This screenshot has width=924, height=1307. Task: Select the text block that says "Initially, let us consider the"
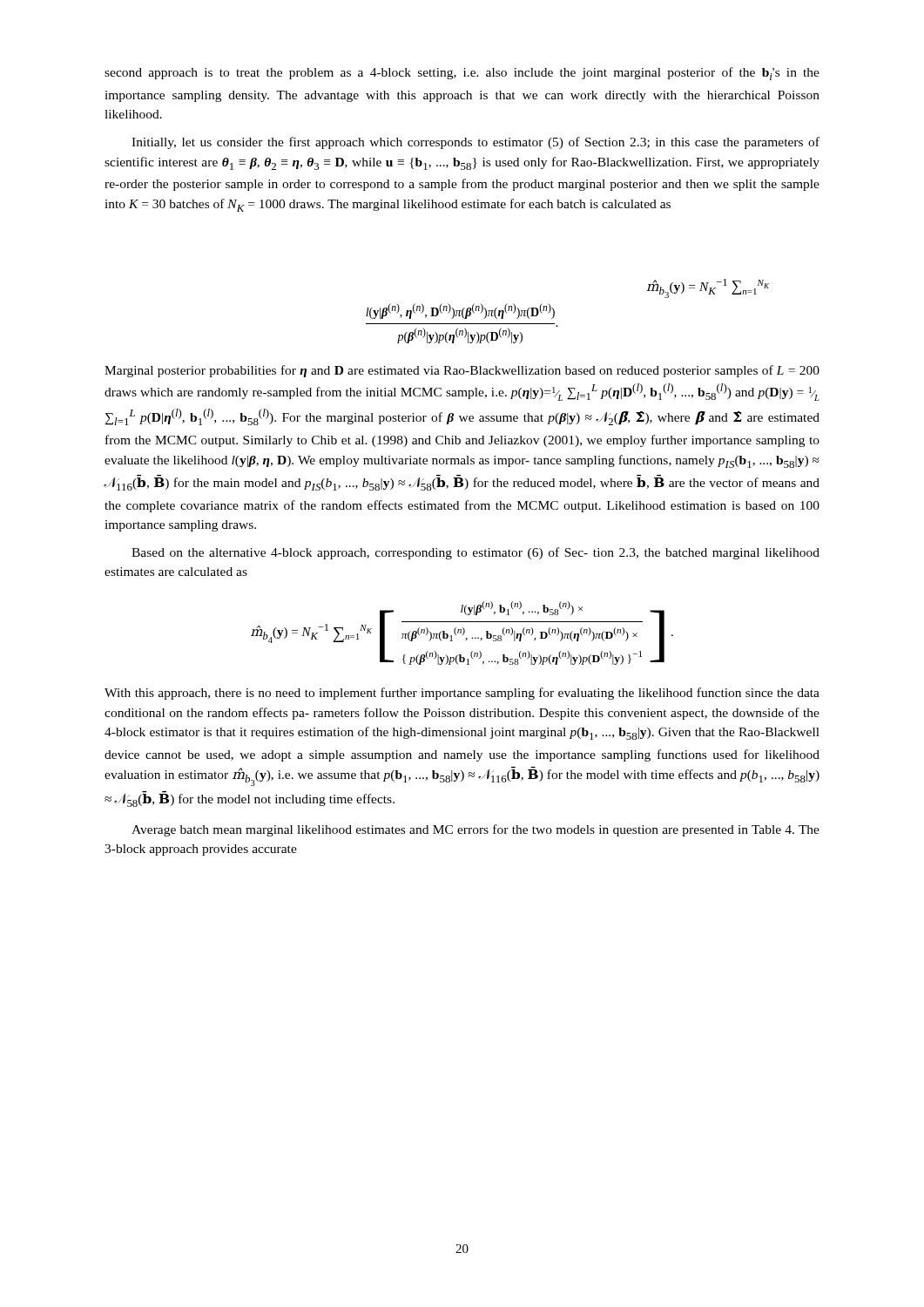tap(462, 175)
